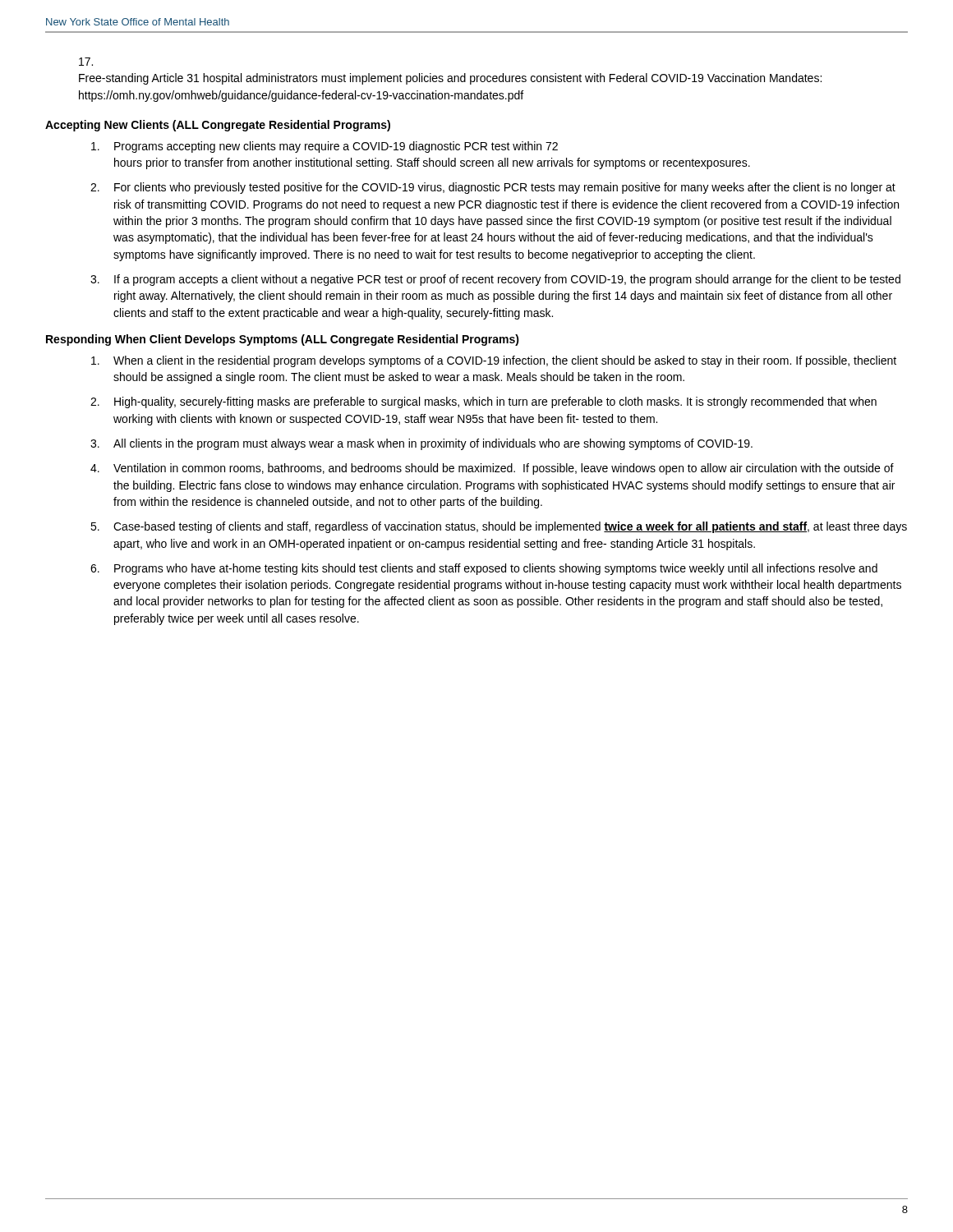Locate the text block starting "Accepting New Clients"
This screenshot has width=953, height=1232.
tap(218, 125)
